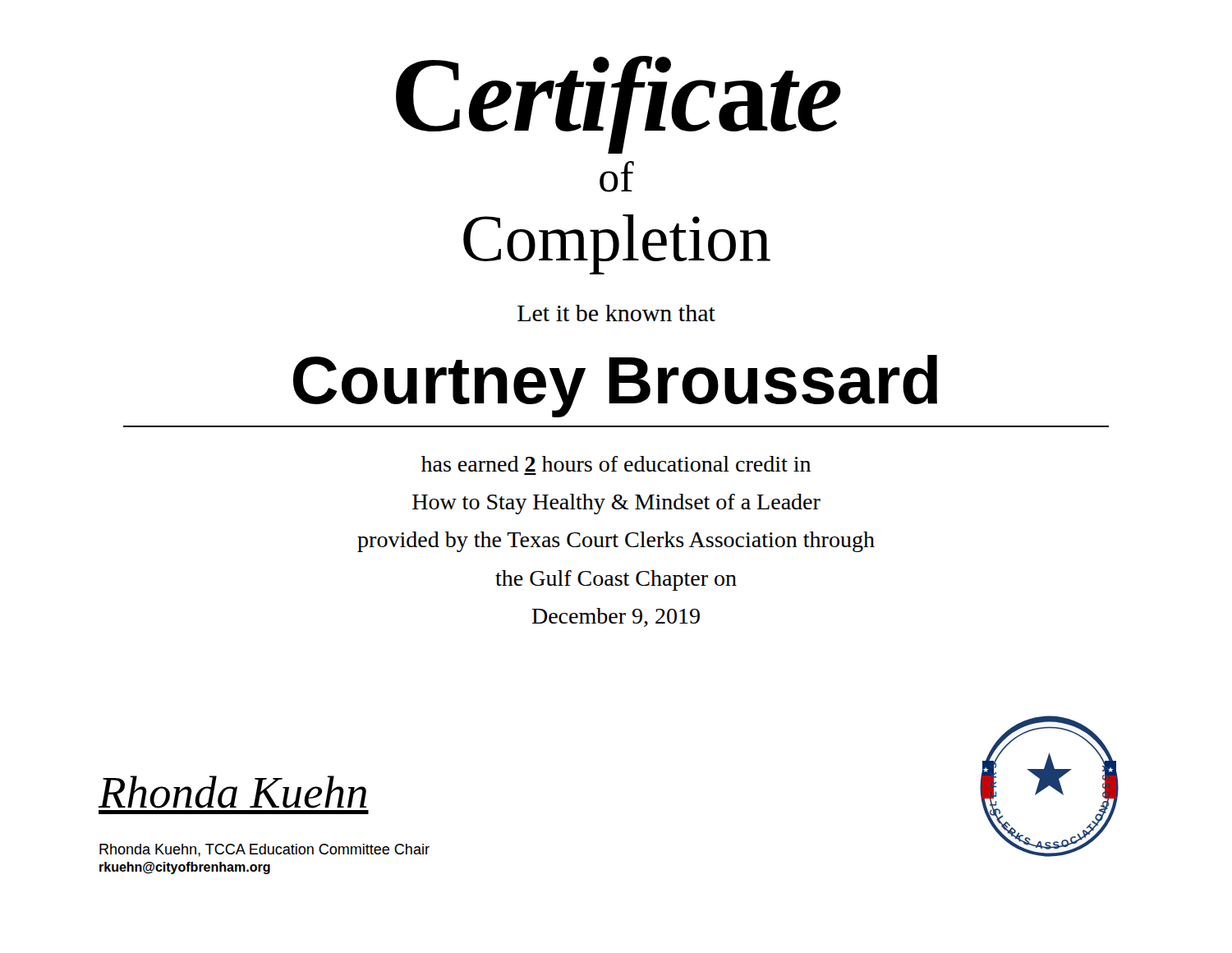Locate the logo

(1049, 785)
